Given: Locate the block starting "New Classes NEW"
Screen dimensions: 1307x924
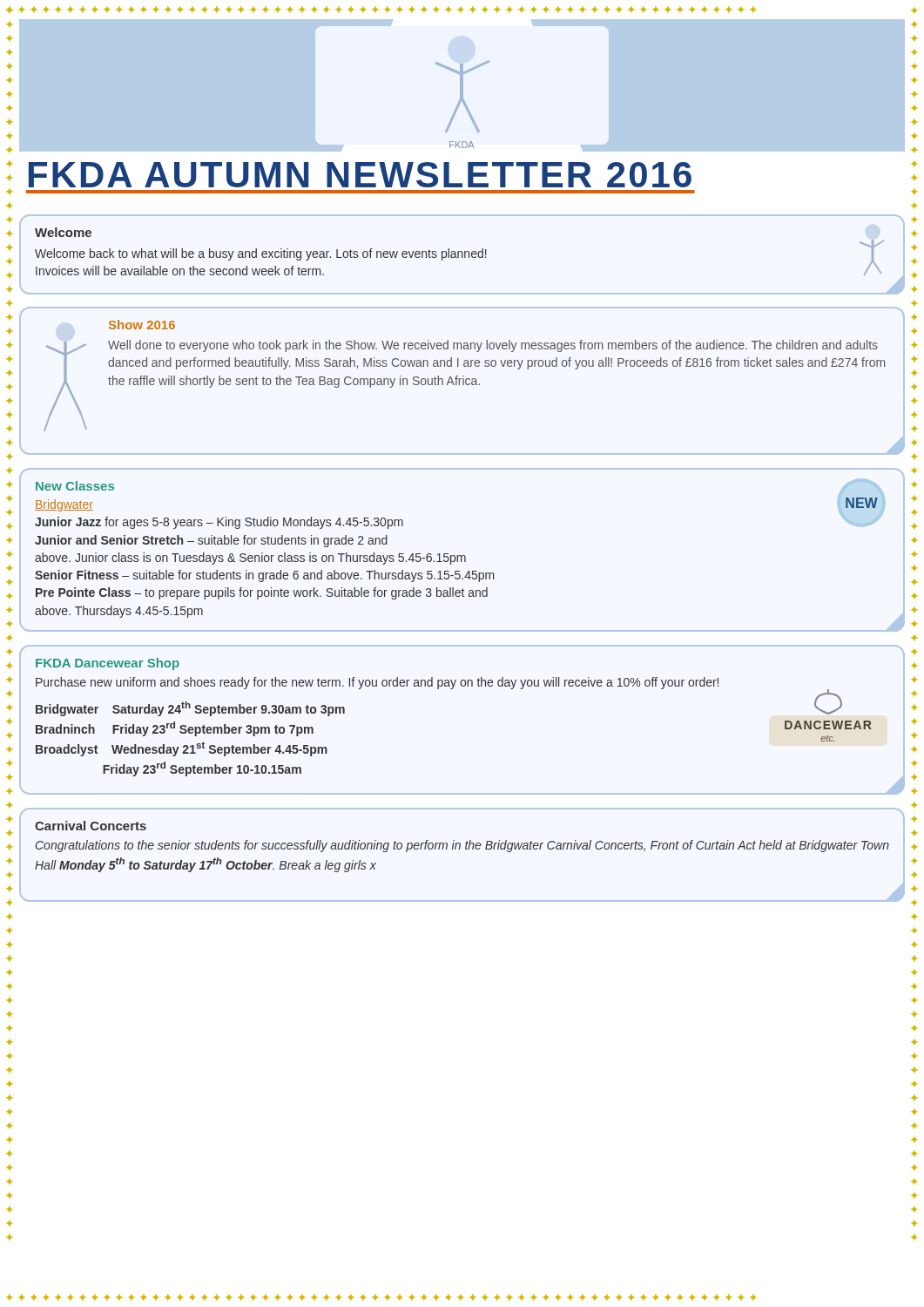Looking at the screenshot, I should (x=462, y=550).
